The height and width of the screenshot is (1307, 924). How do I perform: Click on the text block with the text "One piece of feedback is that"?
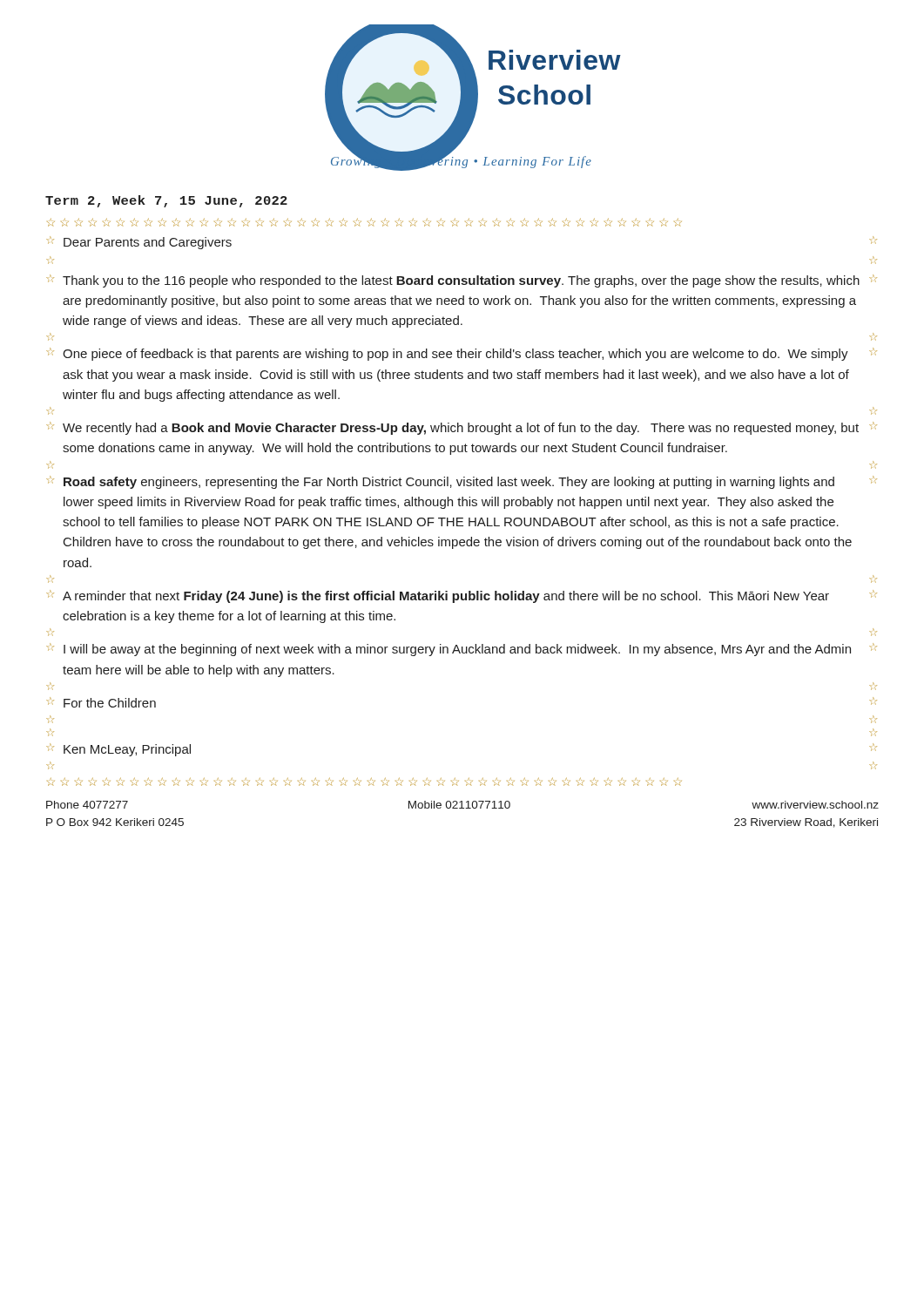(x=456, y=374)
